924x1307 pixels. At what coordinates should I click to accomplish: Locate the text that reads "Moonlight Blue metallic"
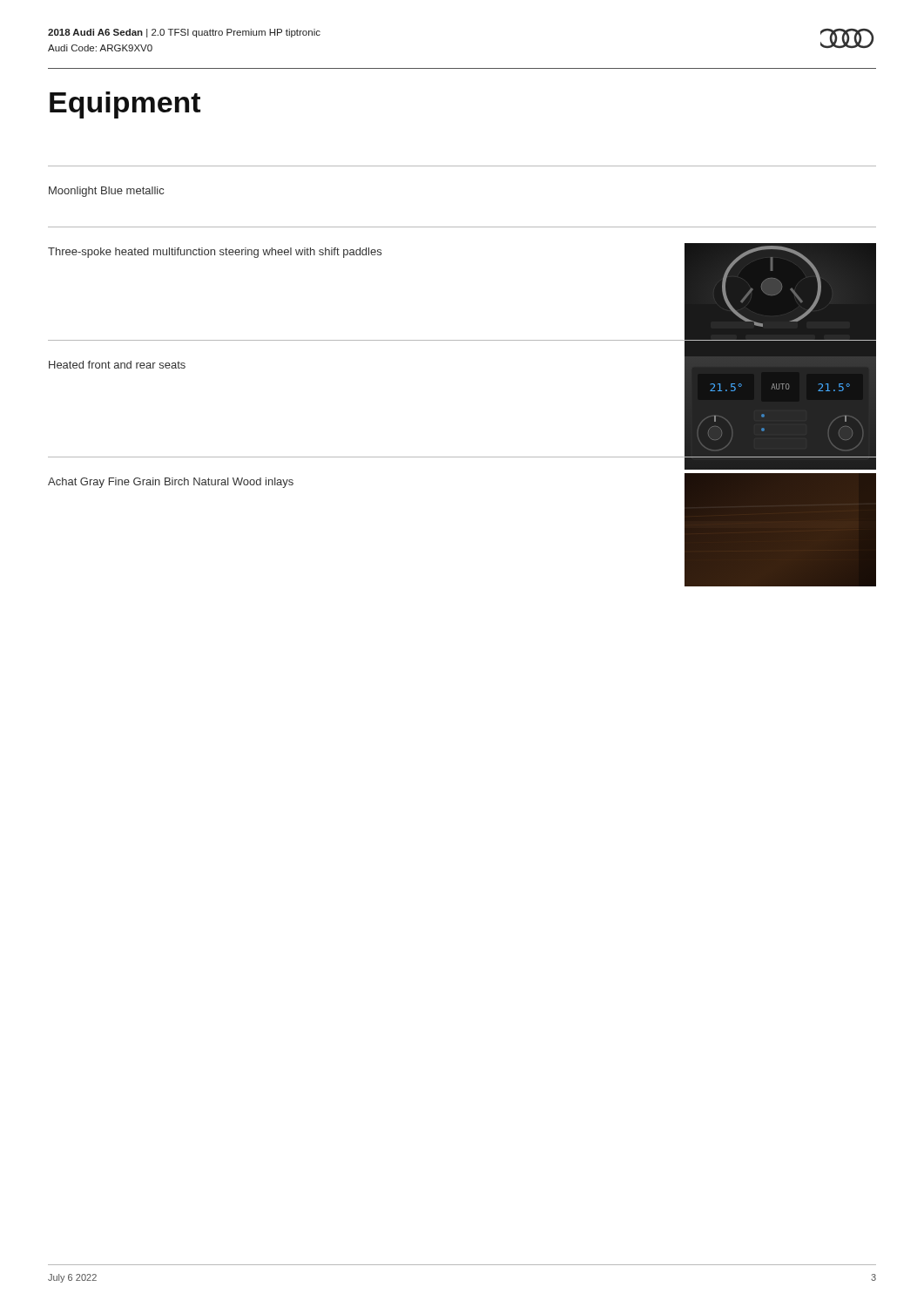[106, 190]
